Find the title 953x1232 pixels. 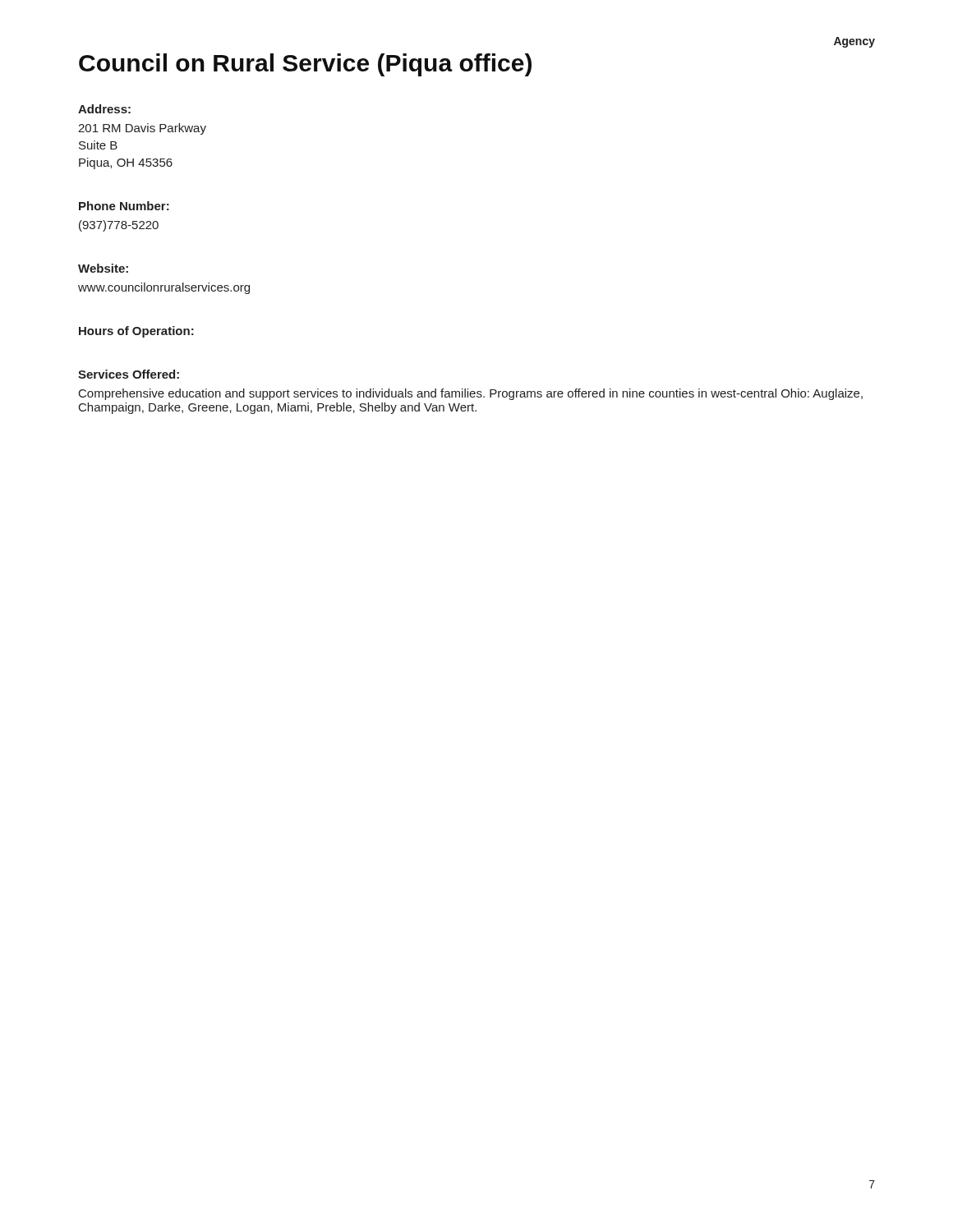pyautogui.click(x=476, y=63)
